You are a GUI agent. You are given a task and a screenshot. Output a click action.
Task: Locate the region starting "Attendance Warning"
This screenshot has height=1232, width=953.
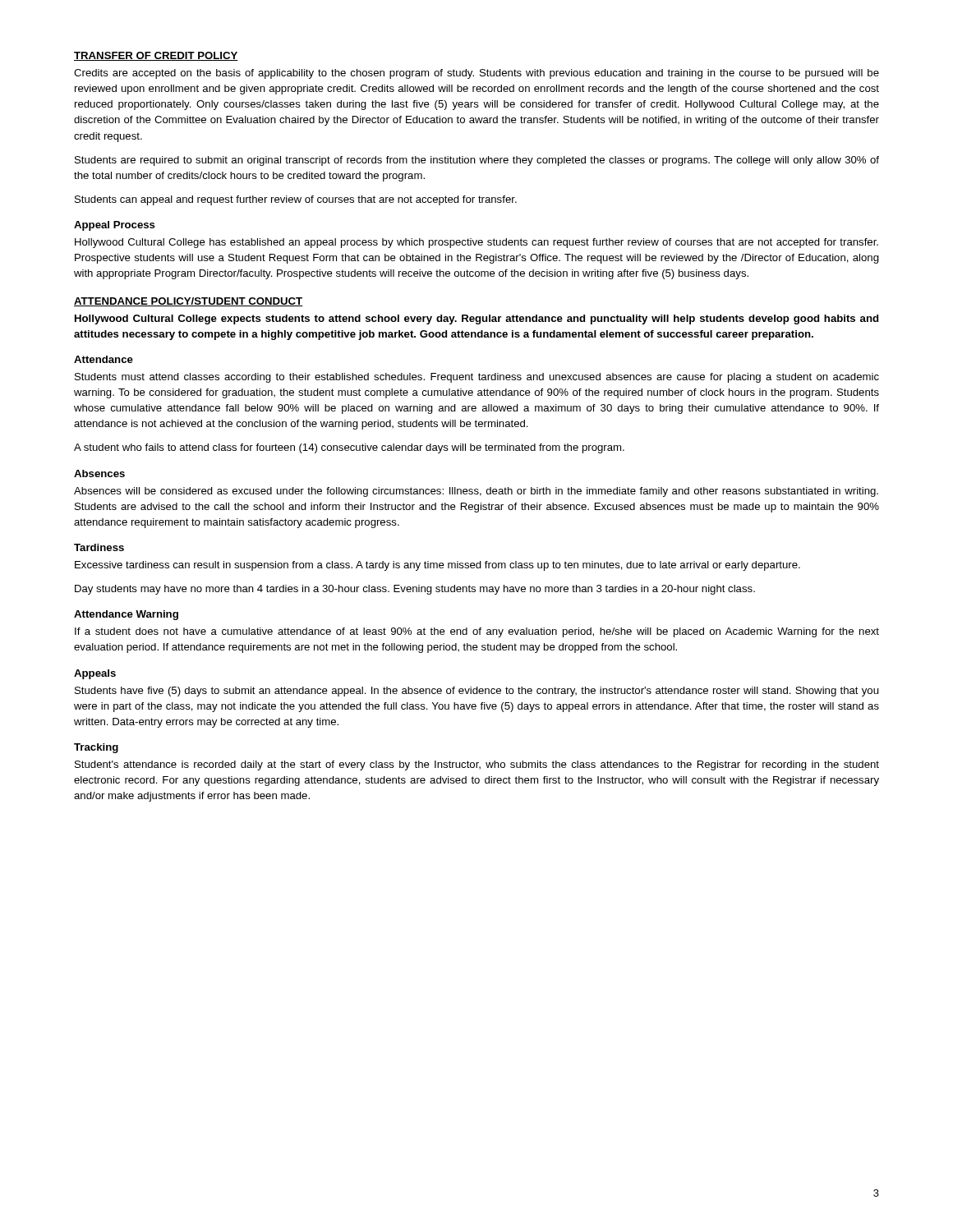click(126, 614)
